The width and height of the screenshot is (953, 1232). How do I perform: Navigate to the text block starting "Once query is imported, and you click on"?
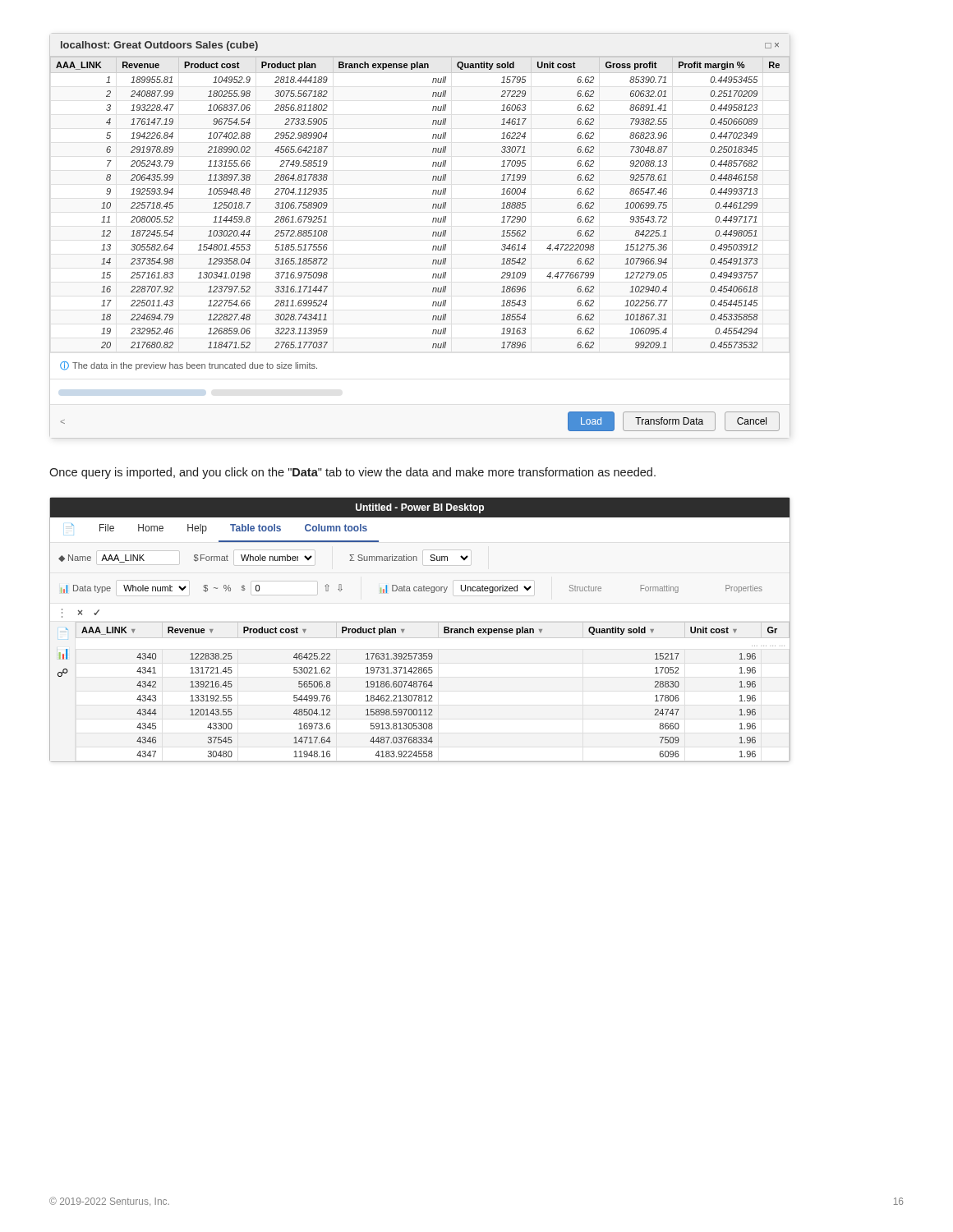click(353, 472)
